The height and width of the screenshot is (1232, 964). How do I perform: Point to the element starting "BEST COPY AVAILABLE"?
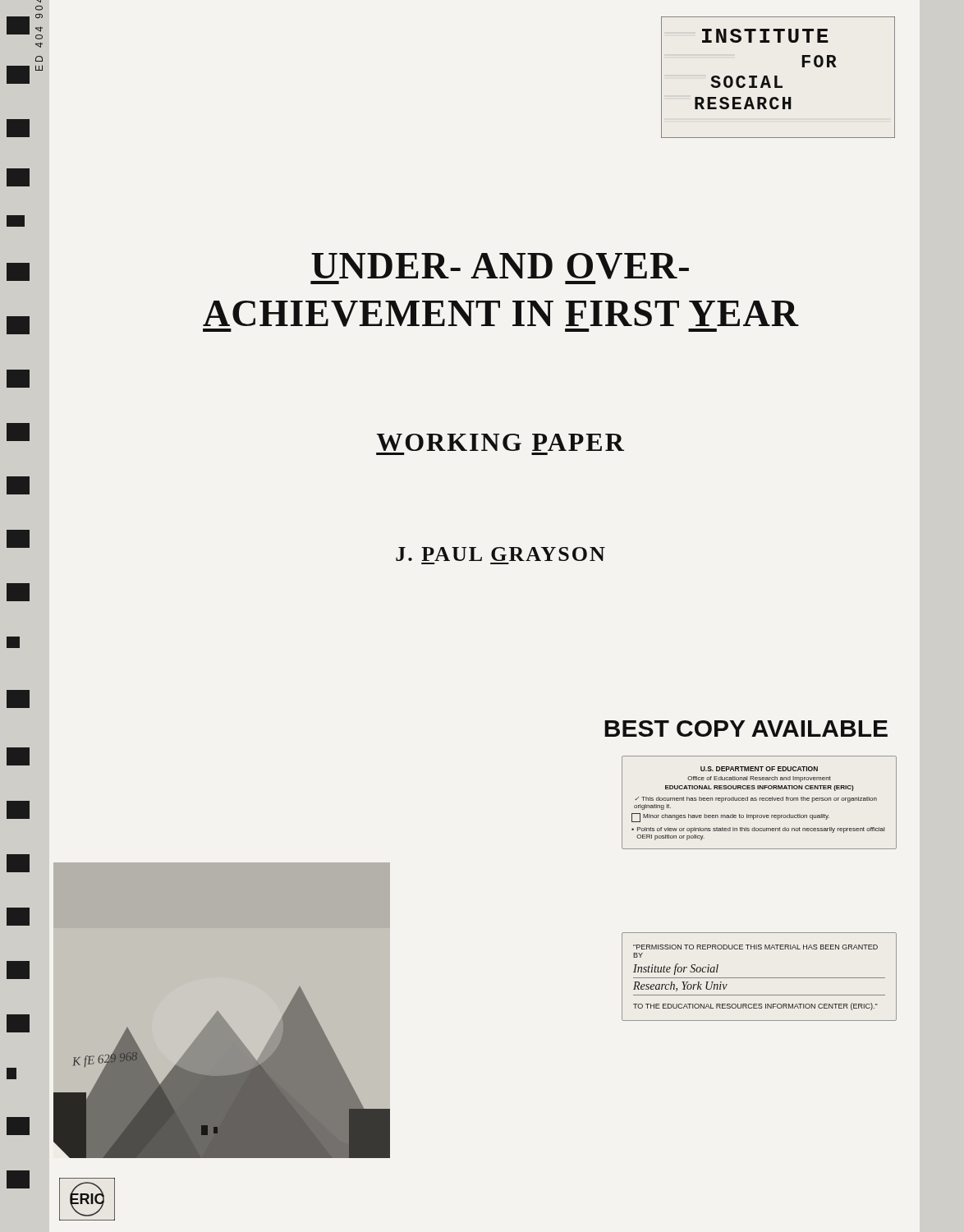[x=746, y=728]
